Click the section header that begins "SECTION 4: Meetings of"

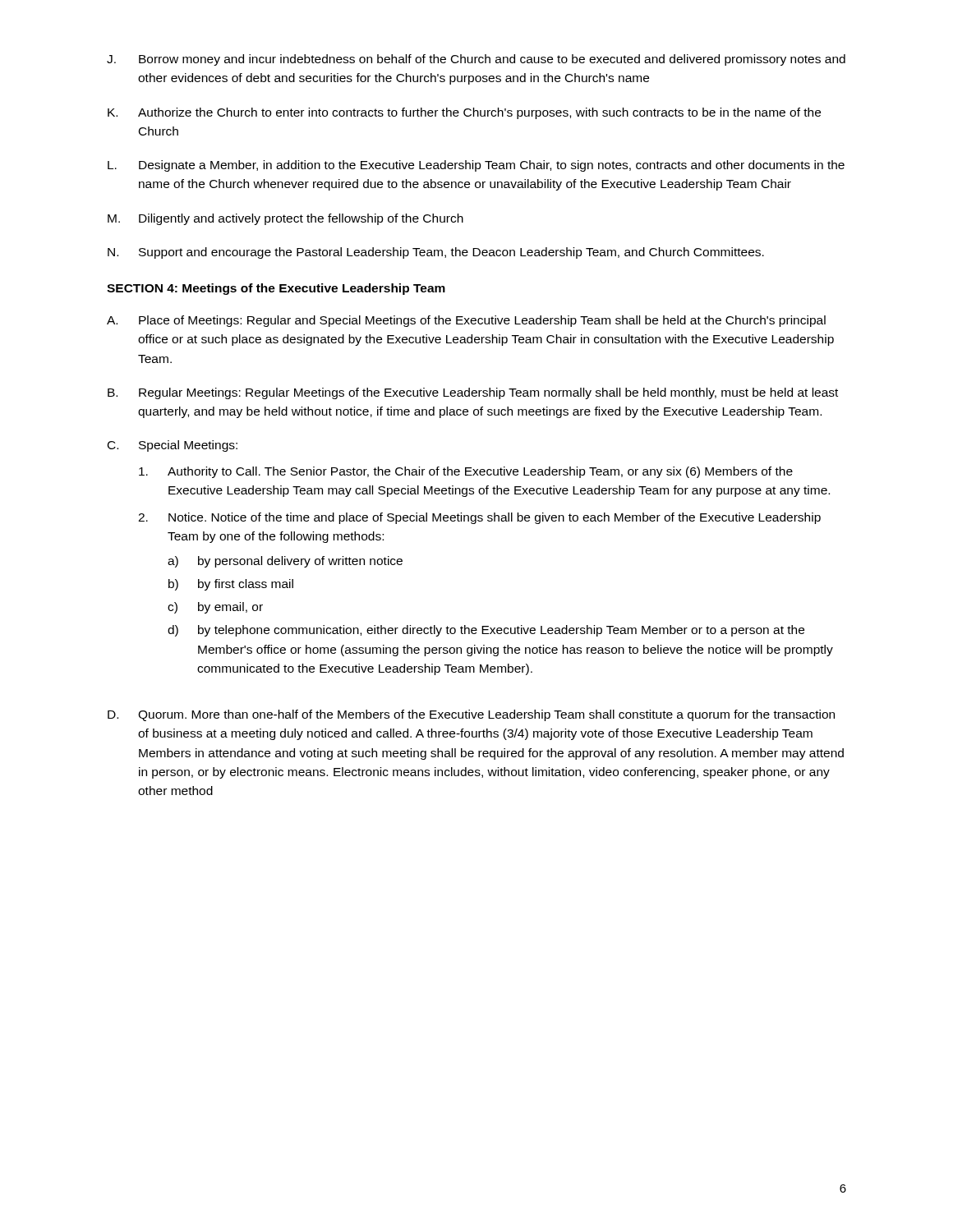pos(276,288)
